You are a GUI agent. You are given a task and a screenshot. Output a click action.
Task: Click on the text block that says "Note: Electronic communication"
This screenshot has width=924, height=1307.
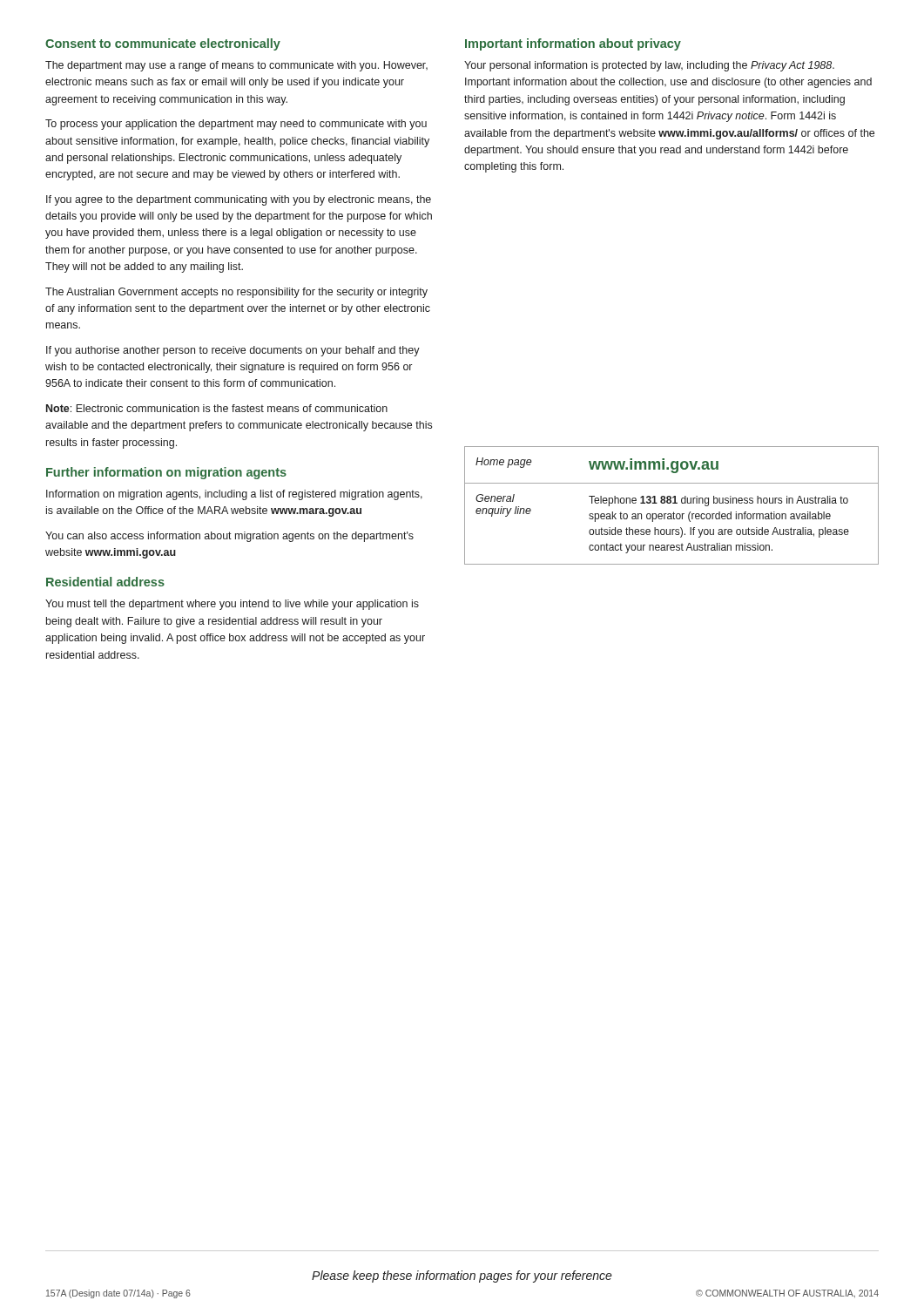(239, 425)
